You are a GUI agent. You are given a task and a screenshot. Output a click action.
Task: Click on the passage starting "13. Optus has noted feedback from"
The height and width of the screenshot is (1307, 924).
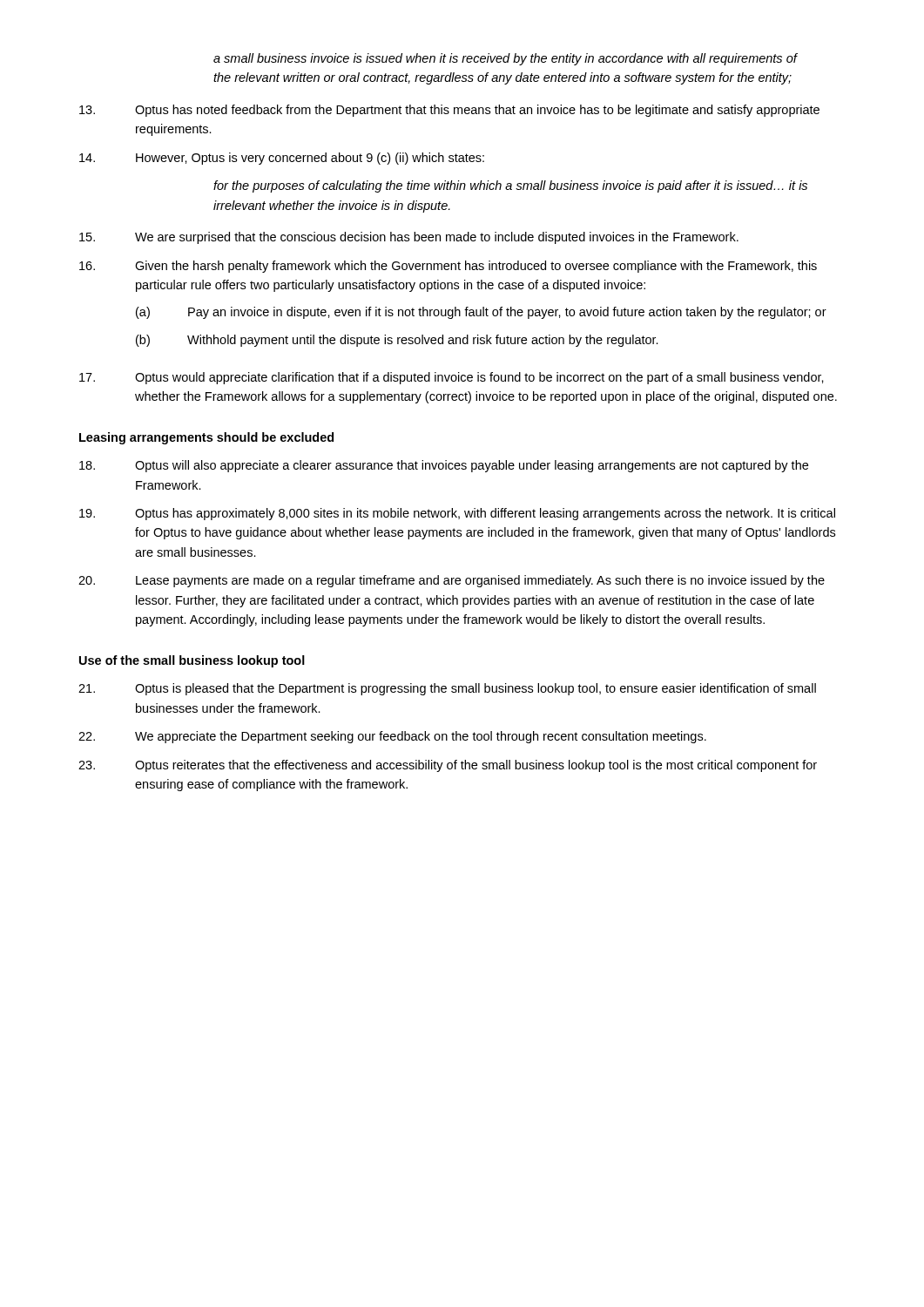pyautogui.click(x=462, y=120)
